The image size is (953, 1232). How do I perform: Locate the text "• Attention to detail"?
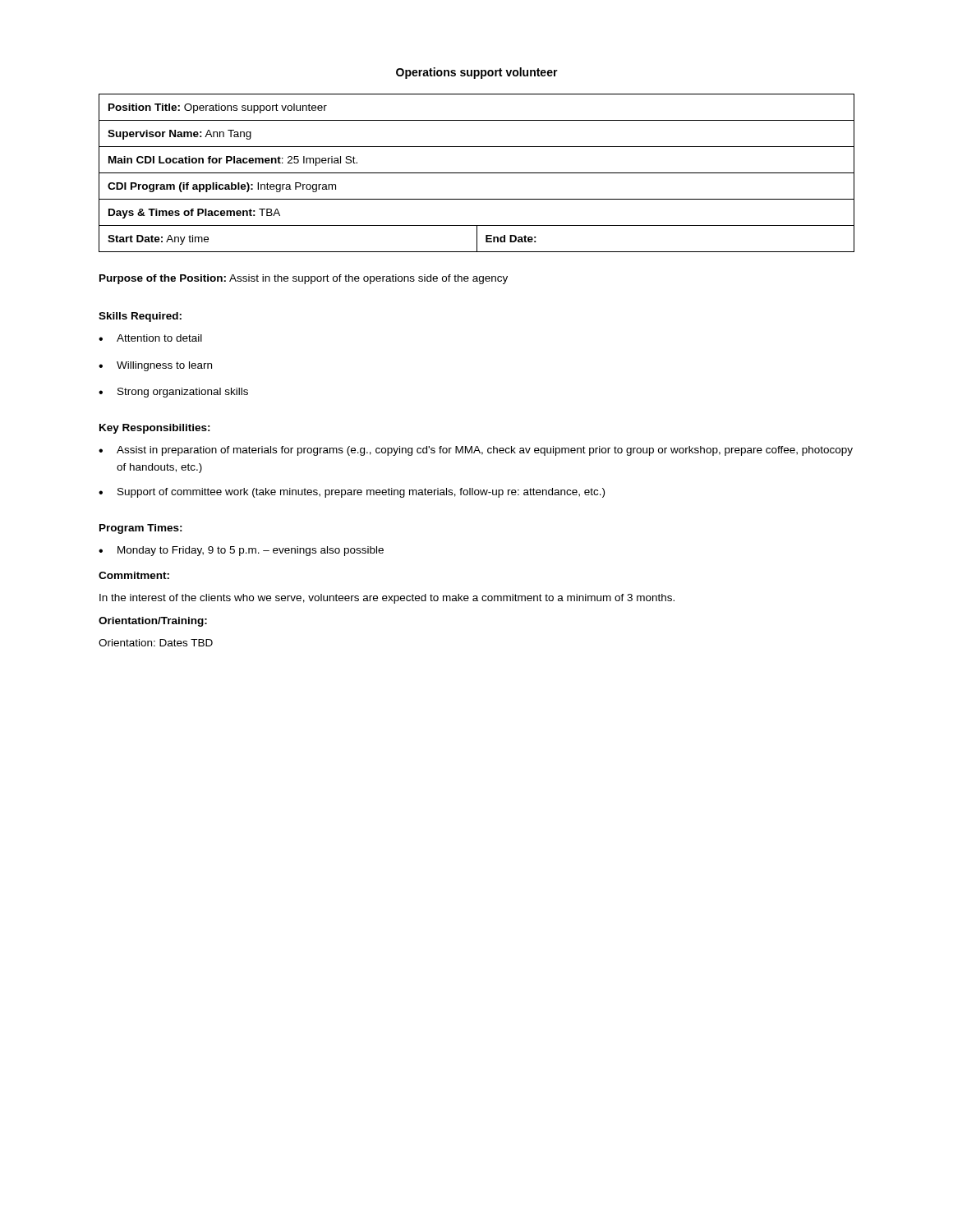point(150,338)
